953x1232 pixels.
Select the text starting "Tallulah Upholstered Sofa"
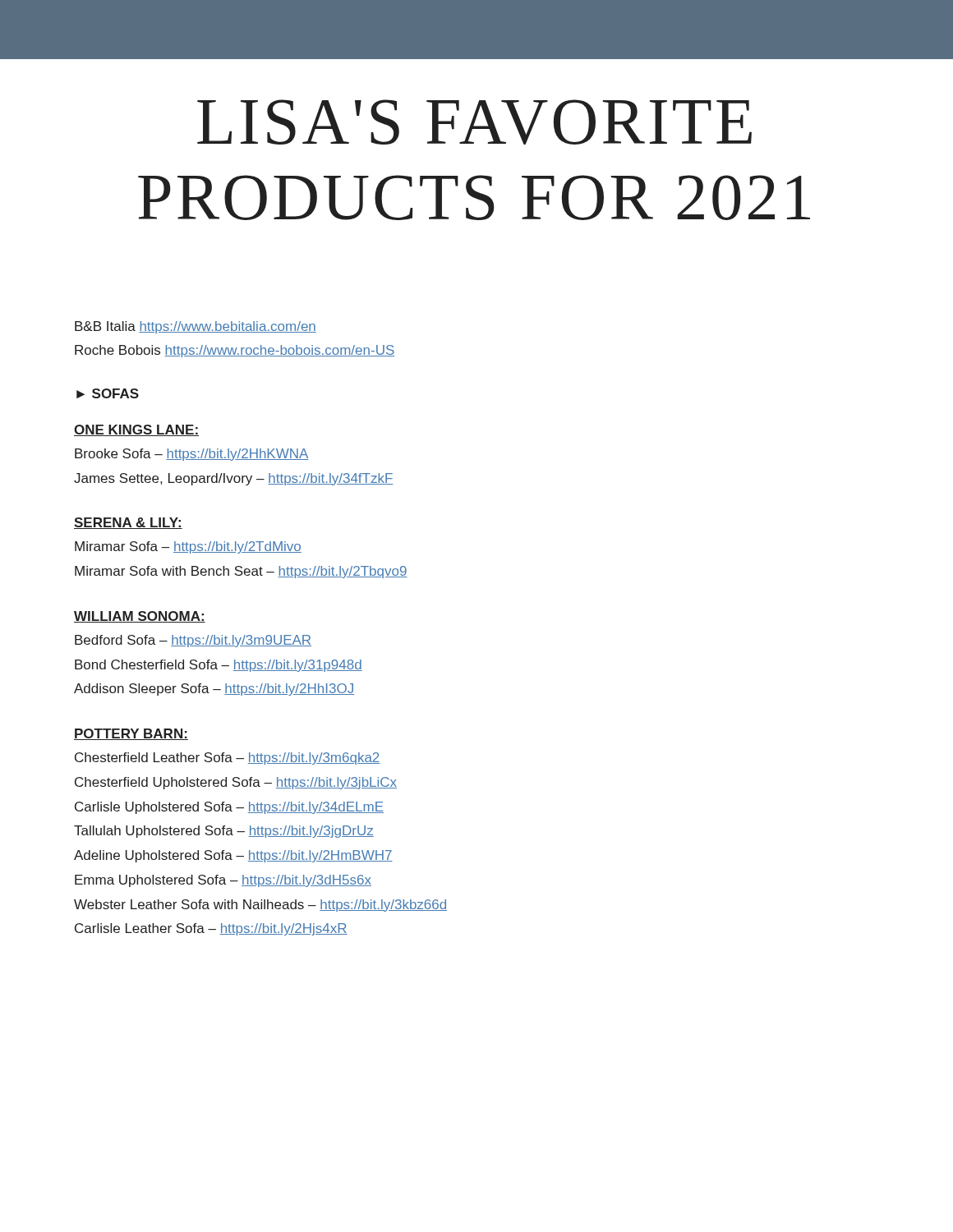(224, 831)
